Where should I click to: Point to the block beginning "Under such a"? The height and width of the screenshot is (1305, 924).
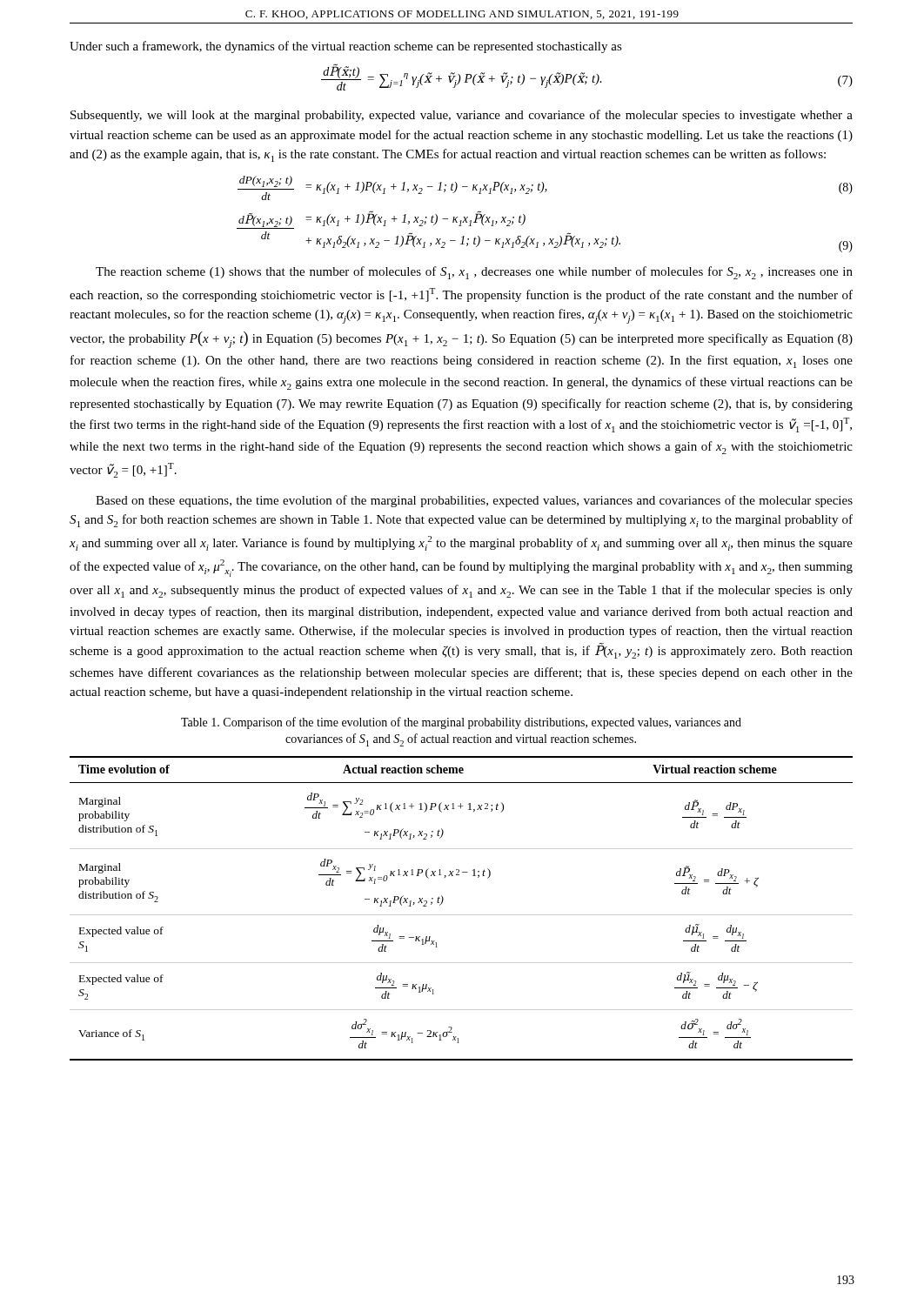click(346, 46)
